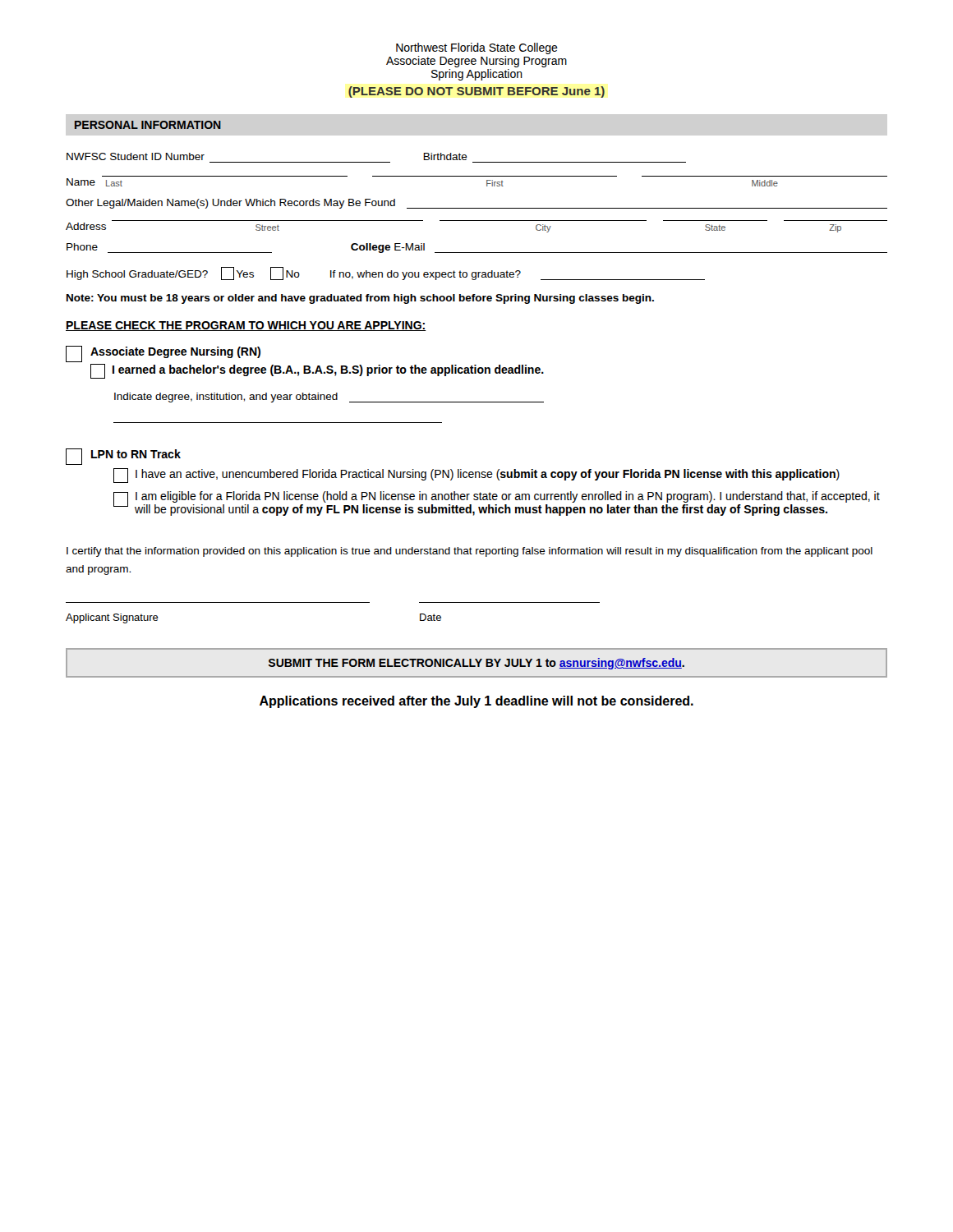Click the passage that begins "LPN to RN Track I have an"
The height and width of the screenshot is (1232, 953).
coord(476,485)
